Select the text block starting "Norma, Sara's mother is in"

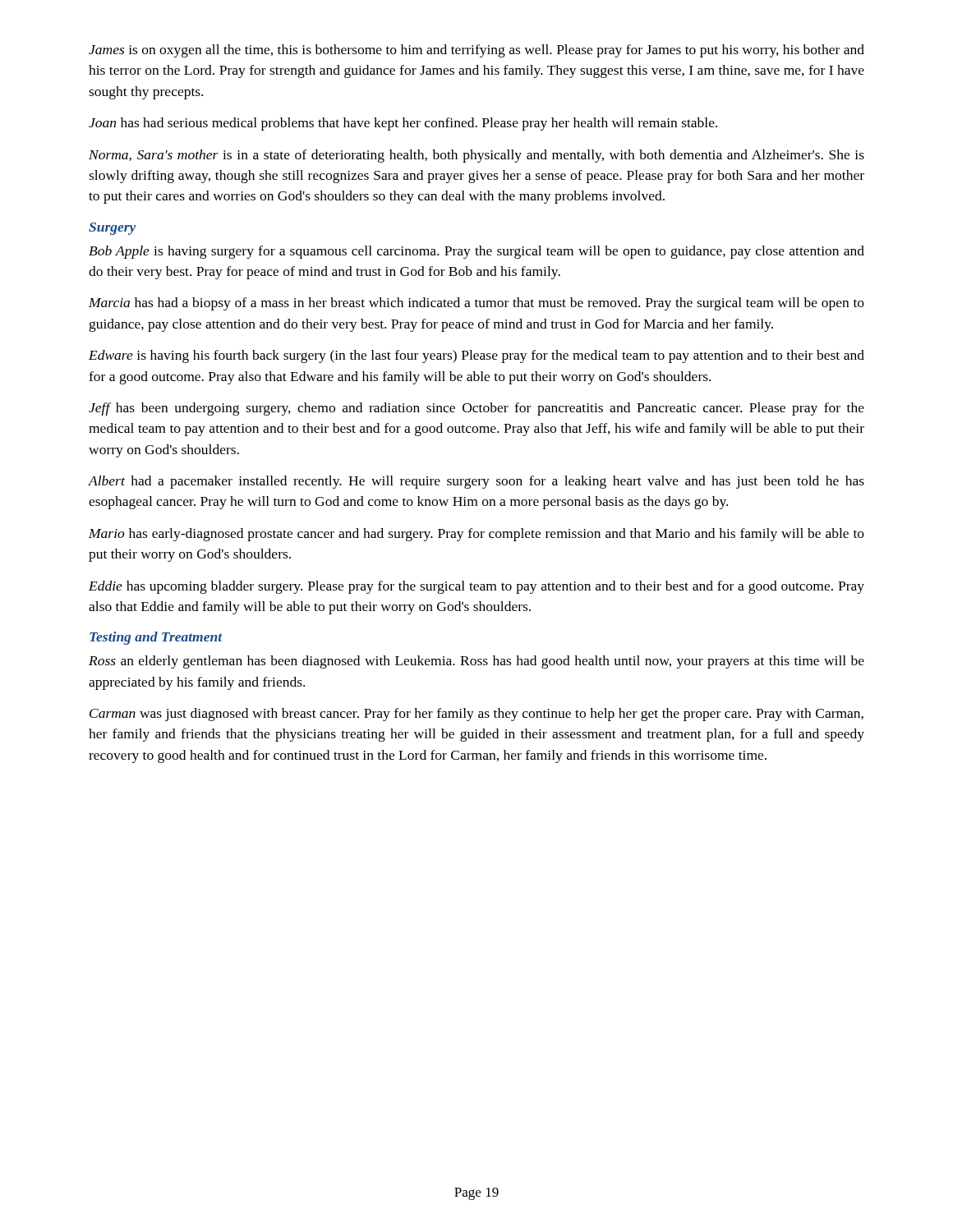point(476,175)
